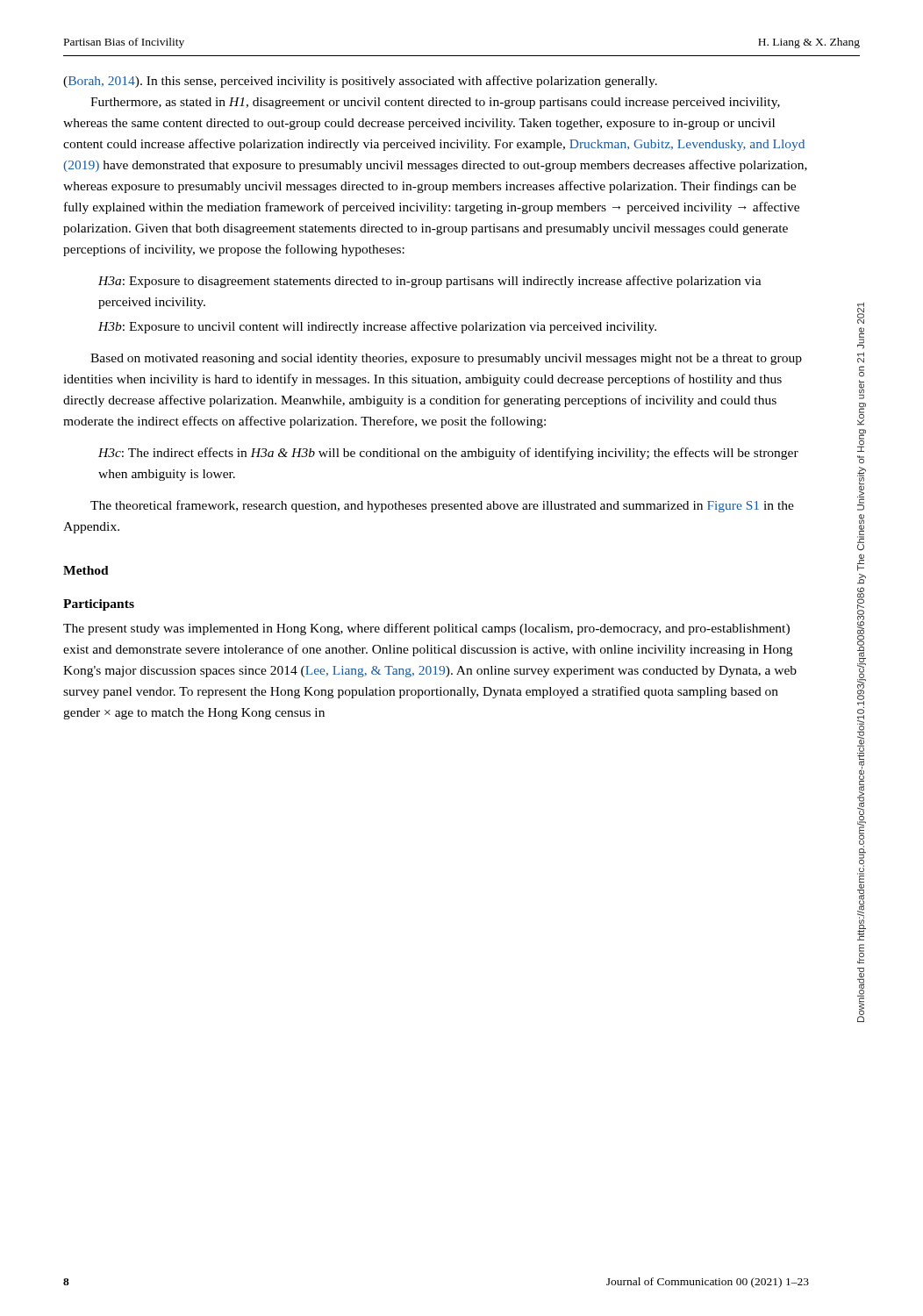Click on the text block starting "(Borah, 2014). In this sense, perceived incivility is"
The width and height of the screenshot is (923, 1316).
click(x=360, y=80)
